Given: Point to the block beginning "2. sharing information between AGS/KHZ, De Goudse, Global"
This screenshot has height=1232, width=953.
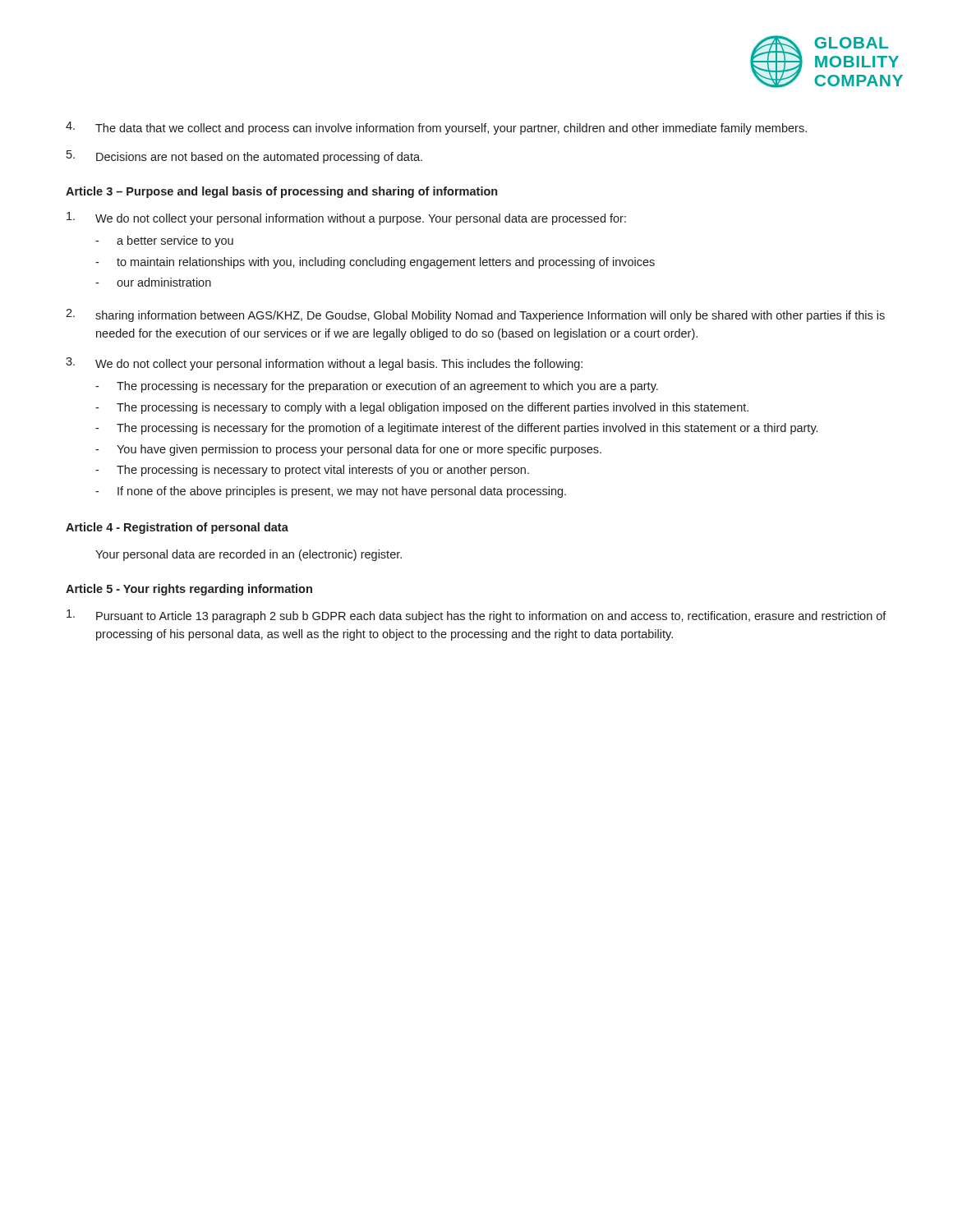Looking at the screenshot, I should (476, 325).
